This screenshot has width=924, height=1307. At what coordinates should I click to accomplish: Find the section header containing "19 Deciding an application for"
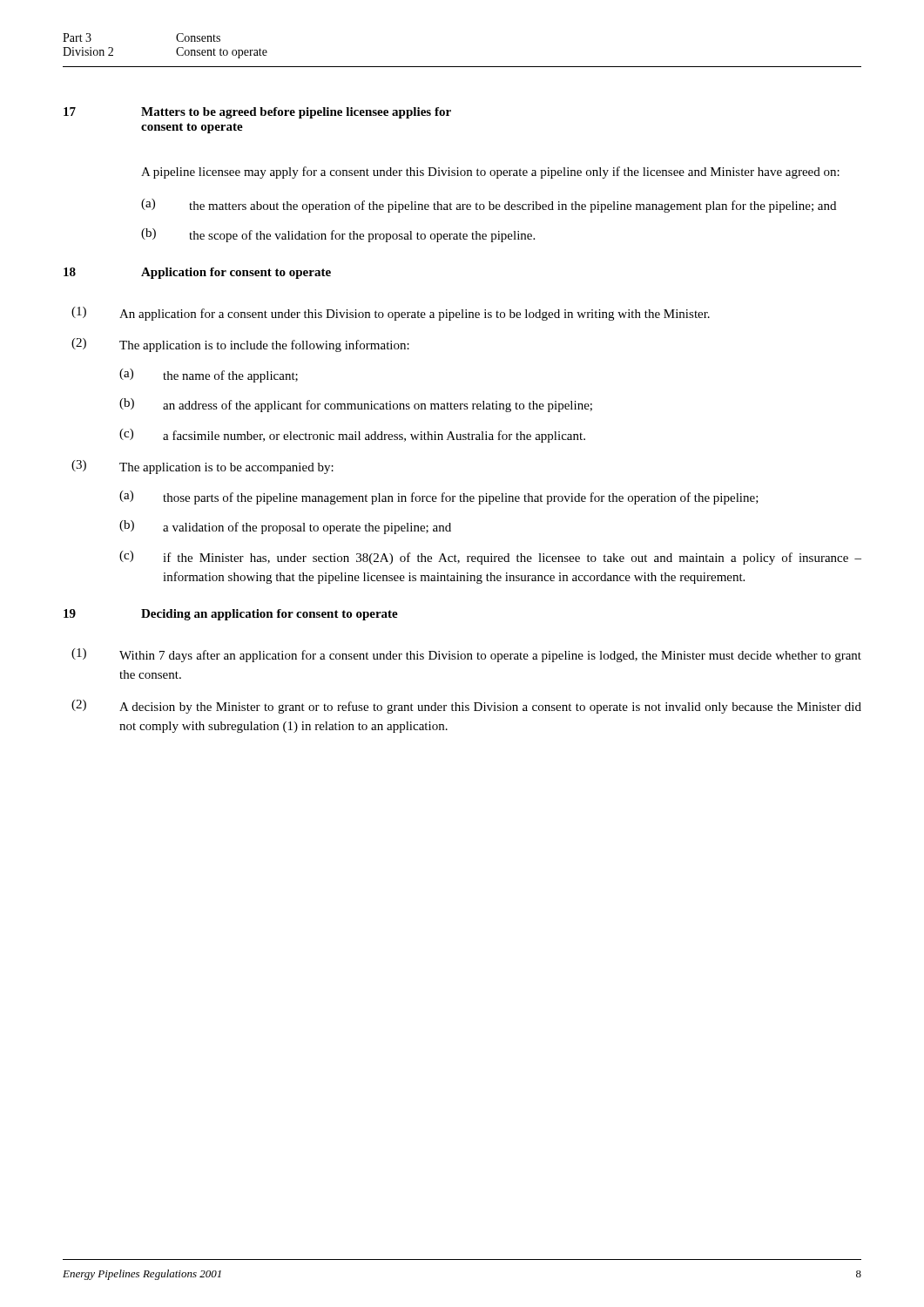(x=231, y=615)
